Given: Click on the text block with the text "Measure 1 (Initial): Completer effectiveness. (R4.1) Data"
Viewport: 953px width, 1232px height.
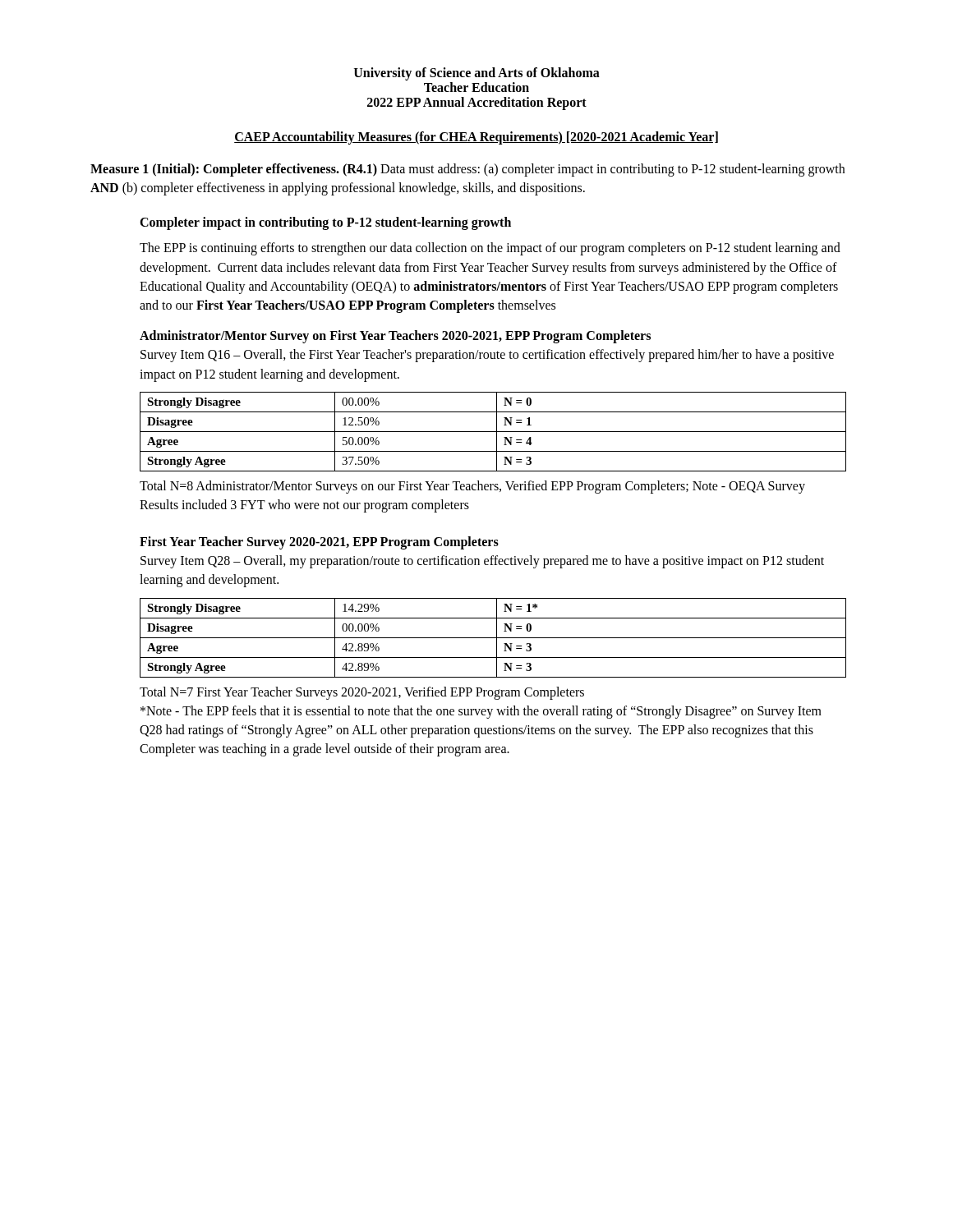Looking at the screenshot, I should pos(468,178).
